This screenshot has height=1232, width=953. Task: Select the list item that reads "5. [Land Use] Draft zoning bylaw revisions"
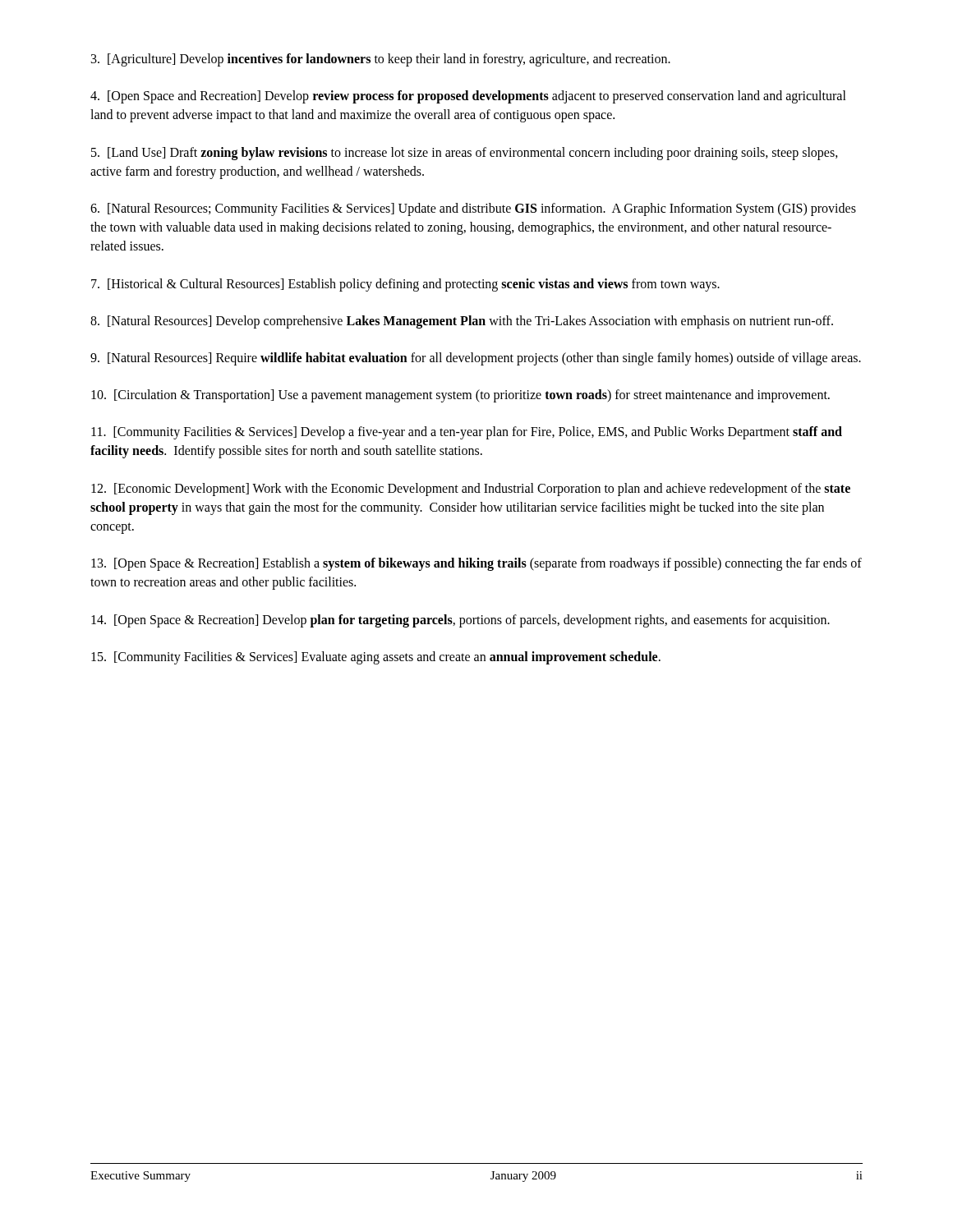(464, 162)
